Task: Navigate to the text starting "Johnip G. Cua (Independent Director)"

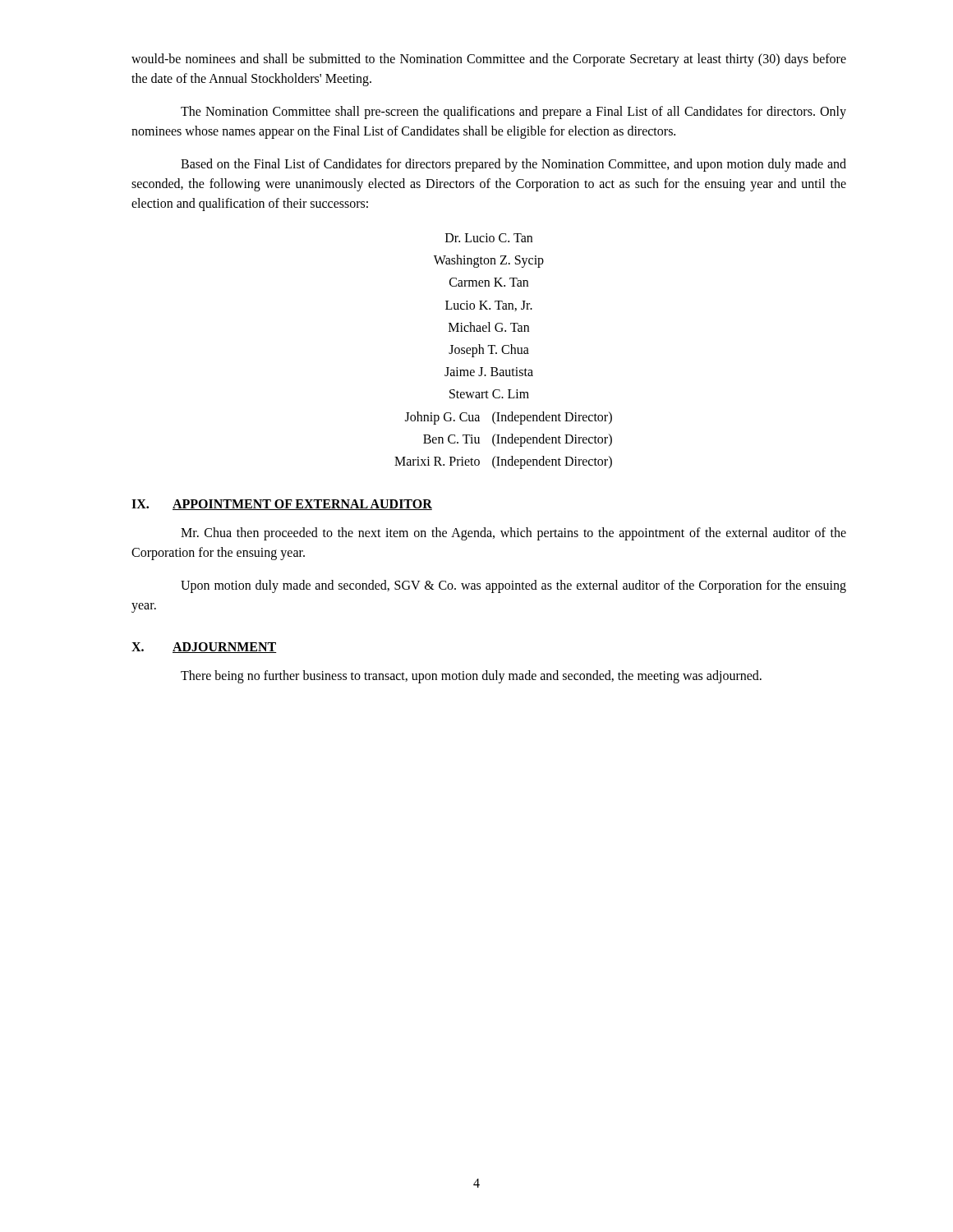Action: click(x=489, y=416)
